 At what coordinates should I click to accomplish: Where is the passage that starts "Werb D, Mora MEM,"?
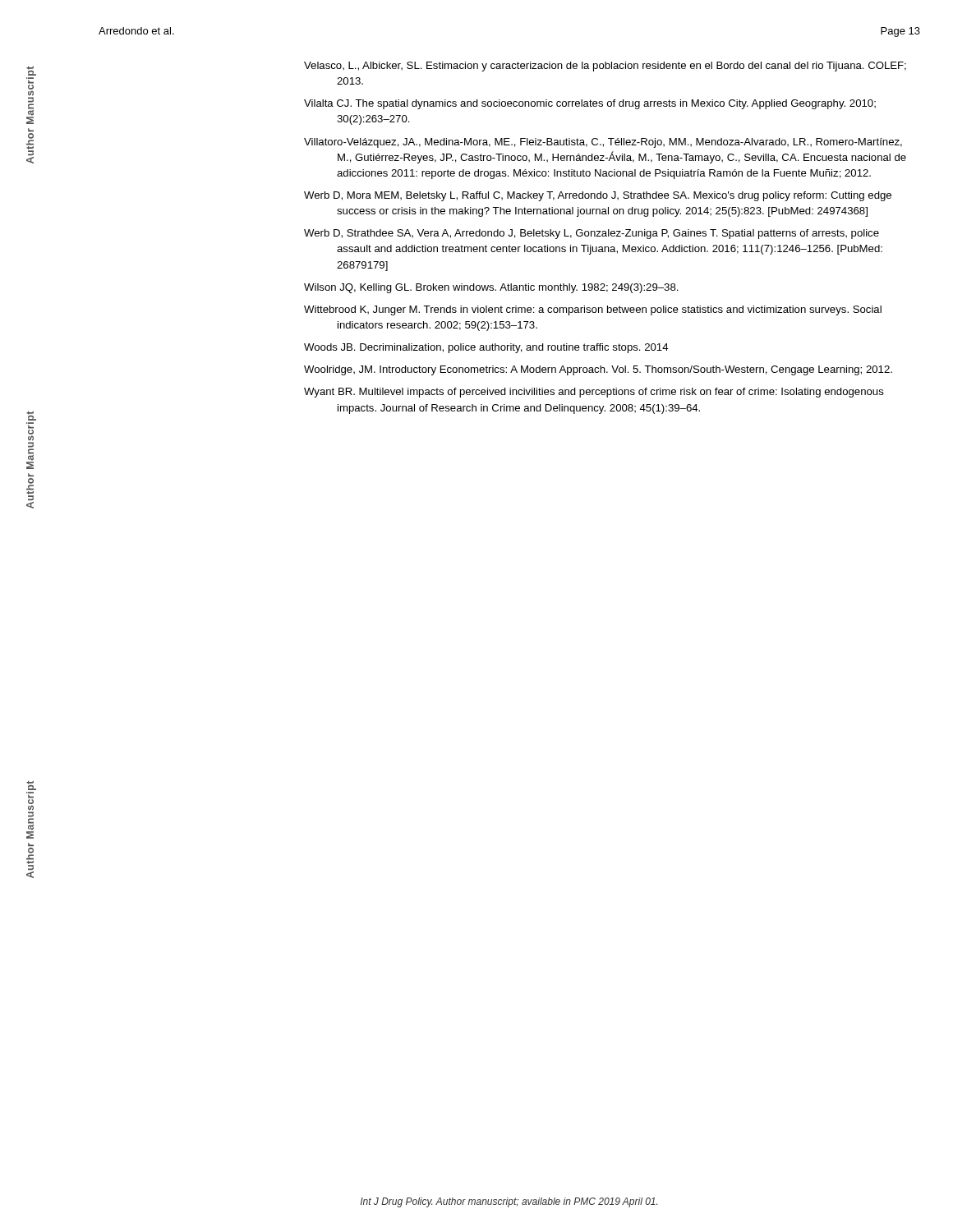pos(598,203)
